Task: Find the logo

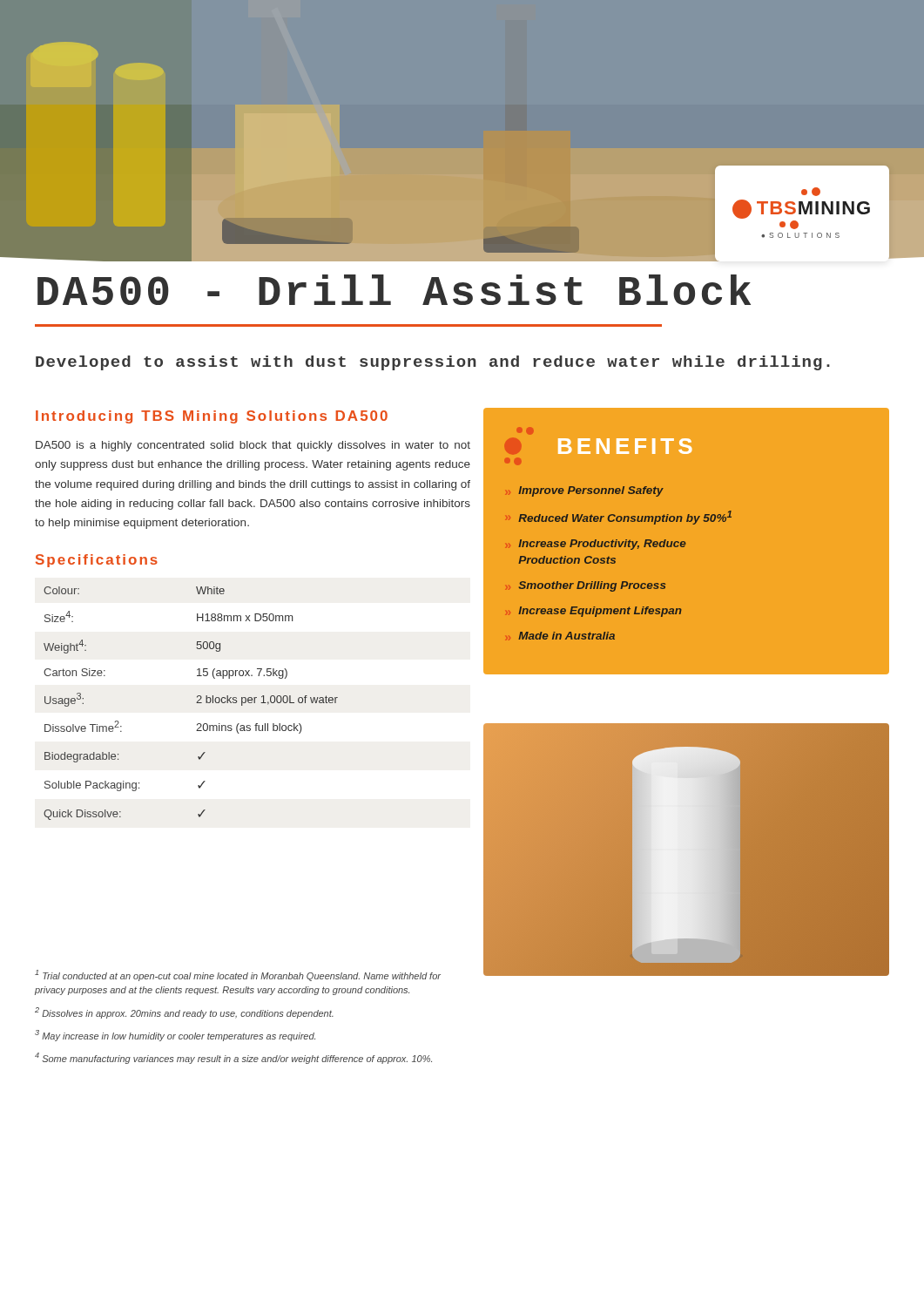Action: tap(802, 213)
